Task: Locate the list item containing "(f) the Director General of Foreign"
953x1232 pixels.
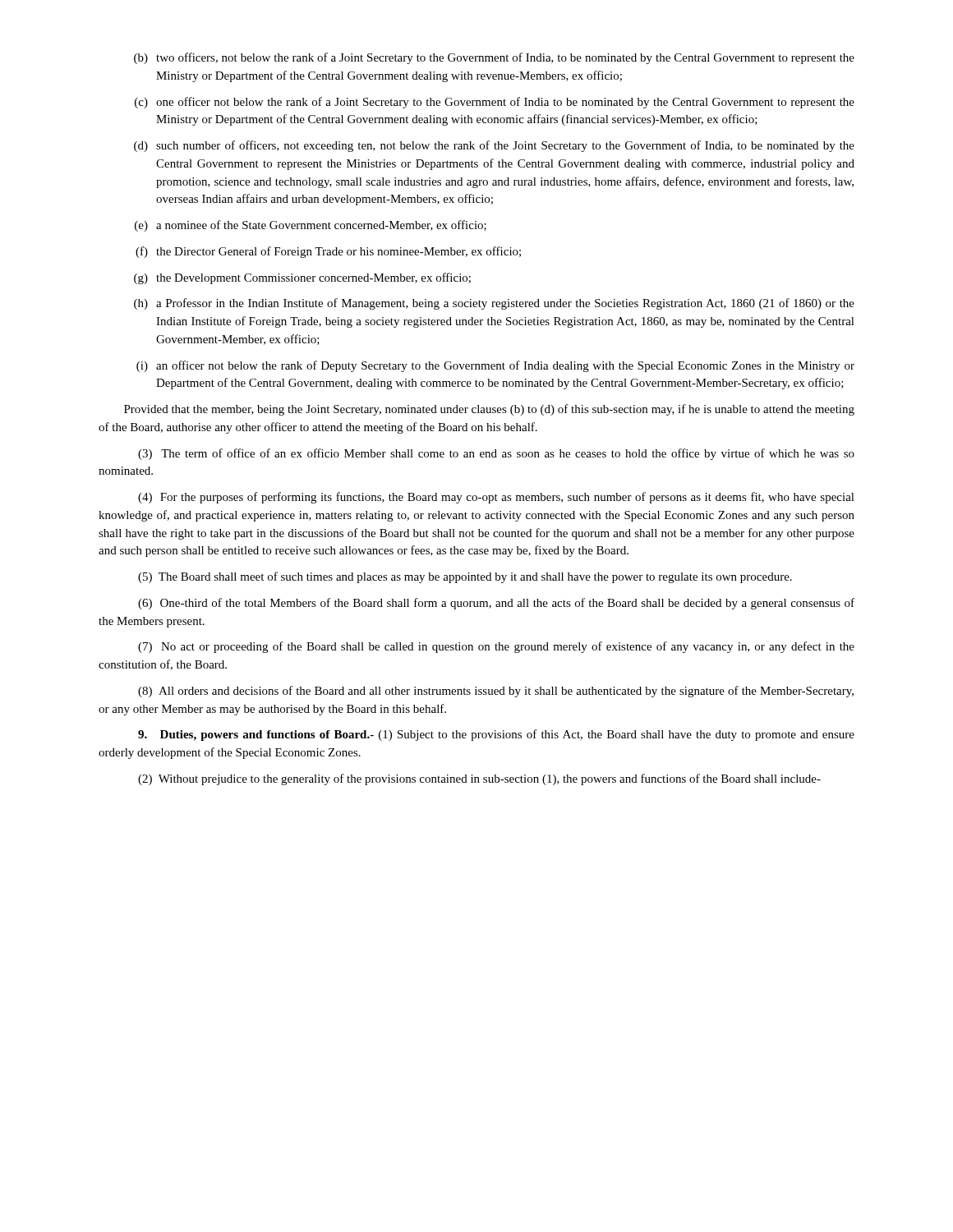Action: pos(476,252)
